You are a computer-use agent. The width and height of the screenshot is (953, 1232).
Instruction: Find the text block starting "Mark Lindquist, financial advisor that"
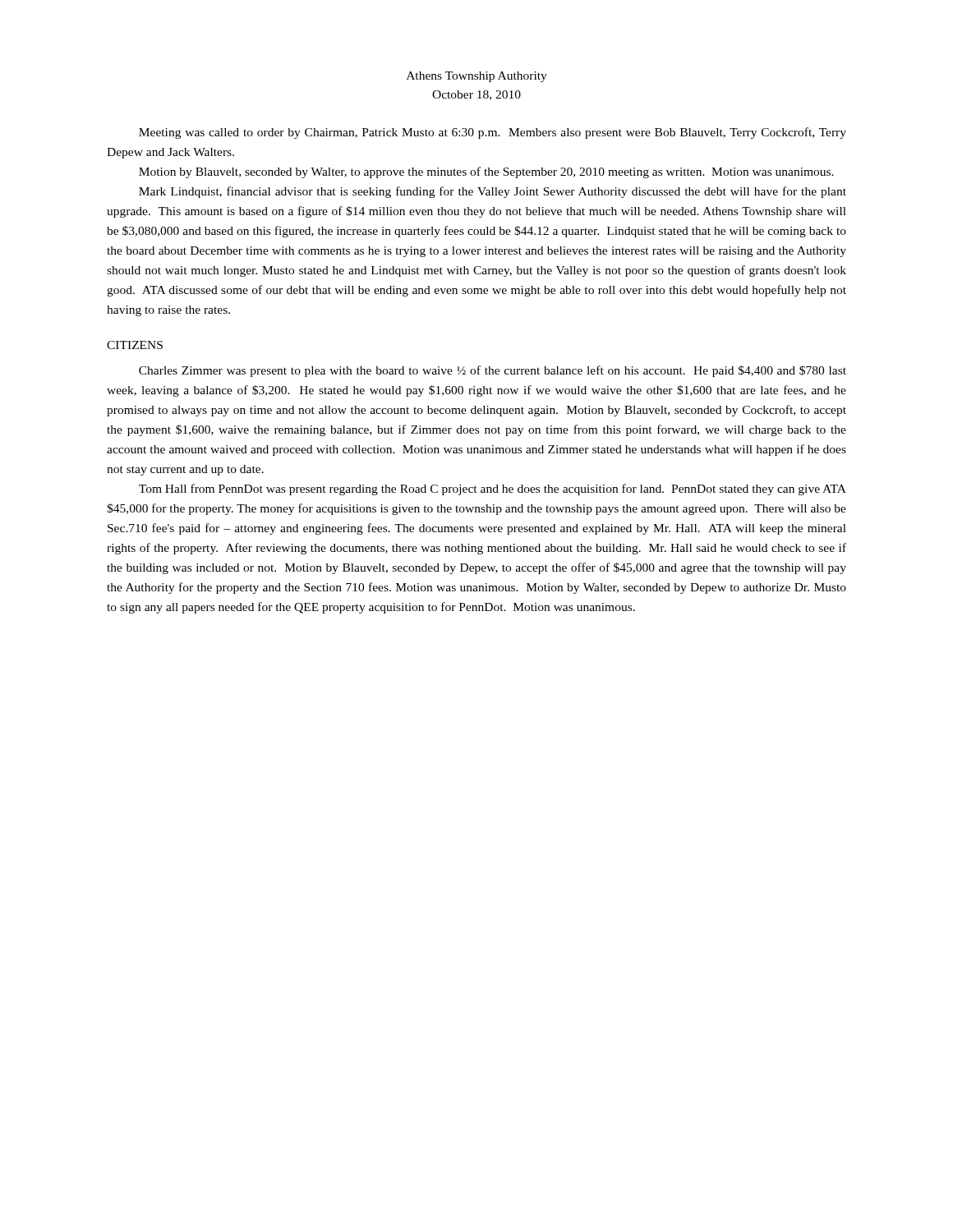(476, 250)
